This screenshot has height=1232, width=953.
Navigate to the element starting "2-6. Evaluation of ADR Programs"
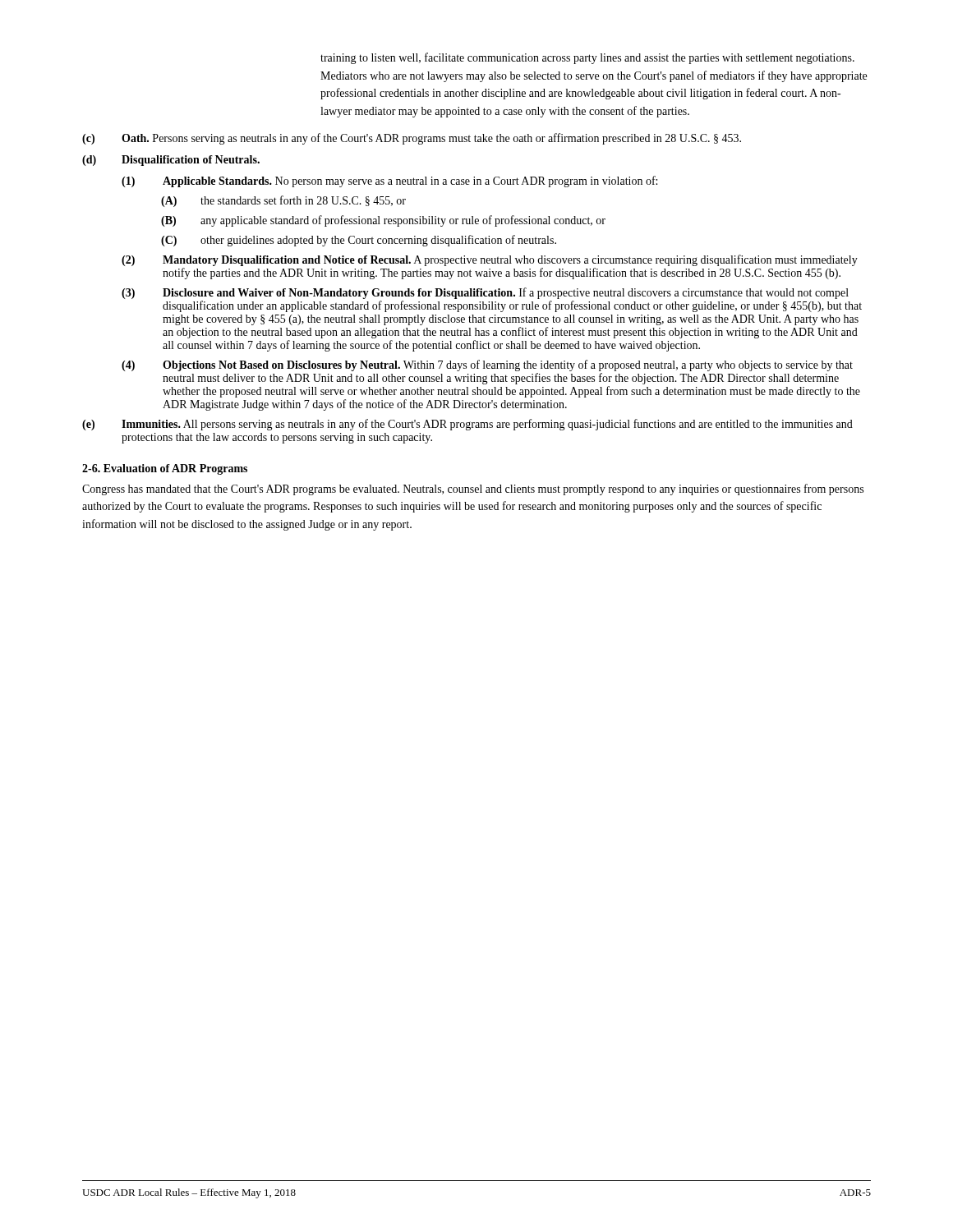coord(165,468)
